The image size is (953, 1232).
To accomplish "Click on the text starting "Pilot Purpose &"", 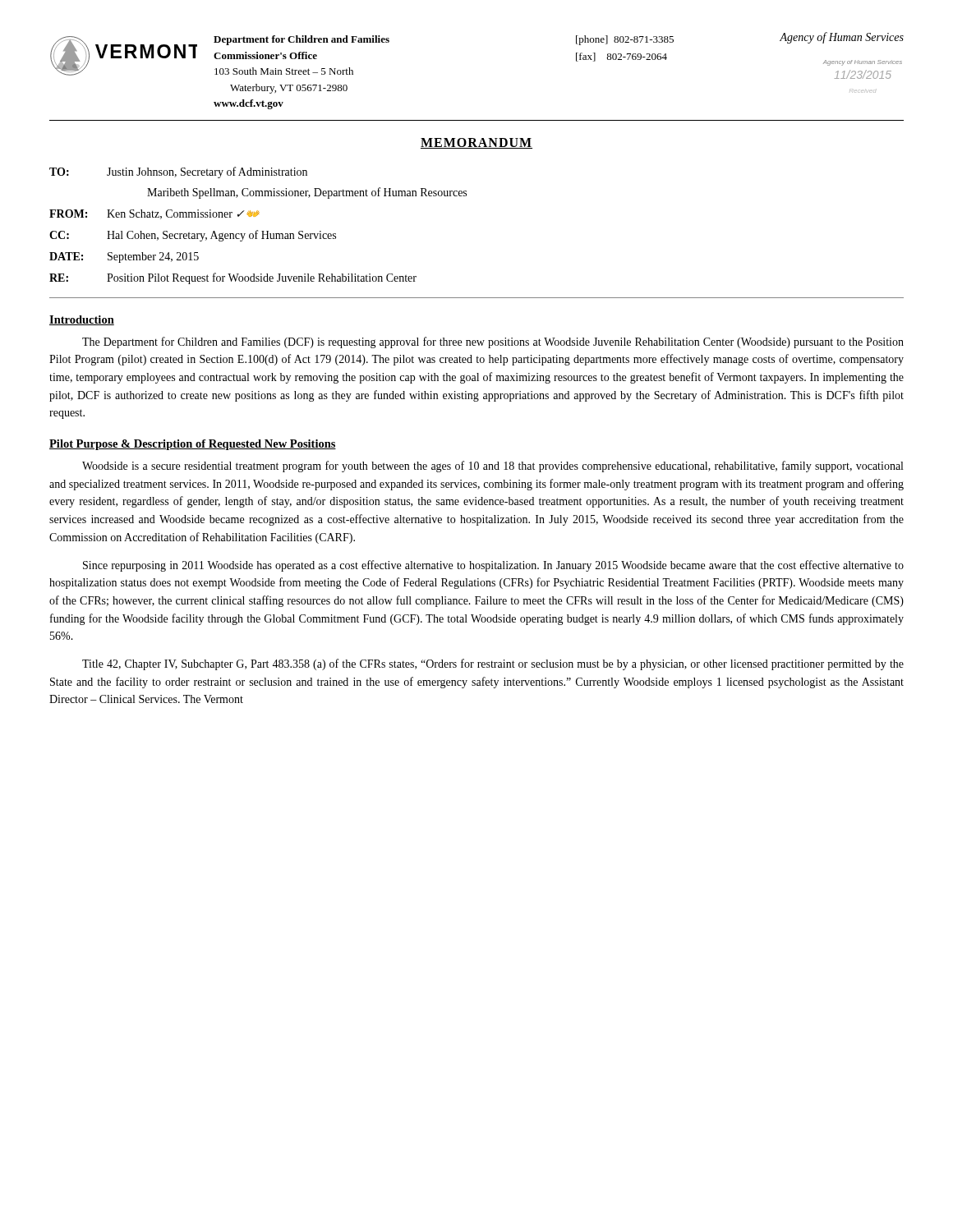I will (192, 444).
